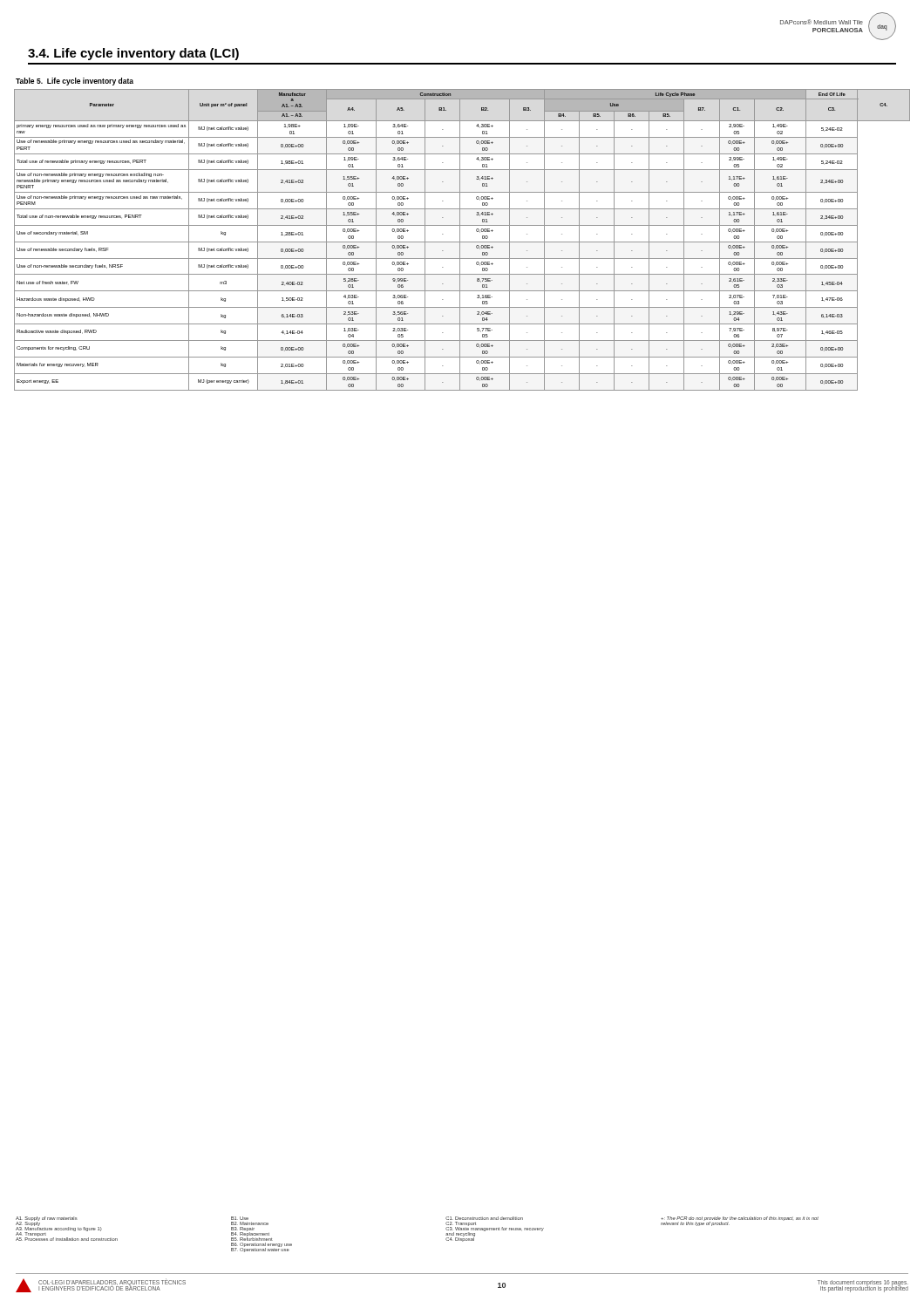This screenshot has height=1308, width=924.
Task: Point to the text starting "C1. Deconstruction and"
Action: click(x=495, y=1229)
